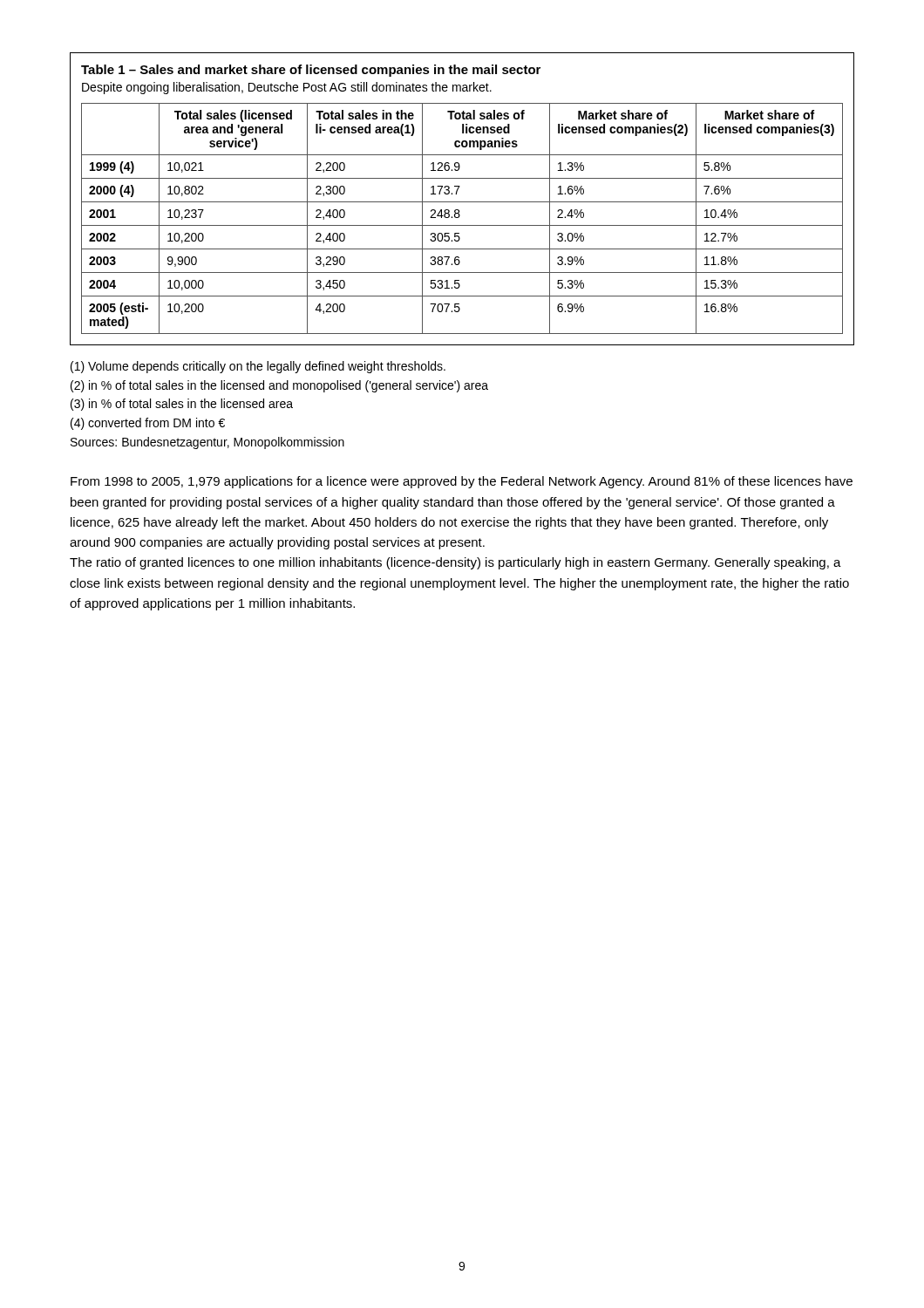
Task: Find the text block with the text "From 1998 to 2005,"
Action: click(461, 542)
